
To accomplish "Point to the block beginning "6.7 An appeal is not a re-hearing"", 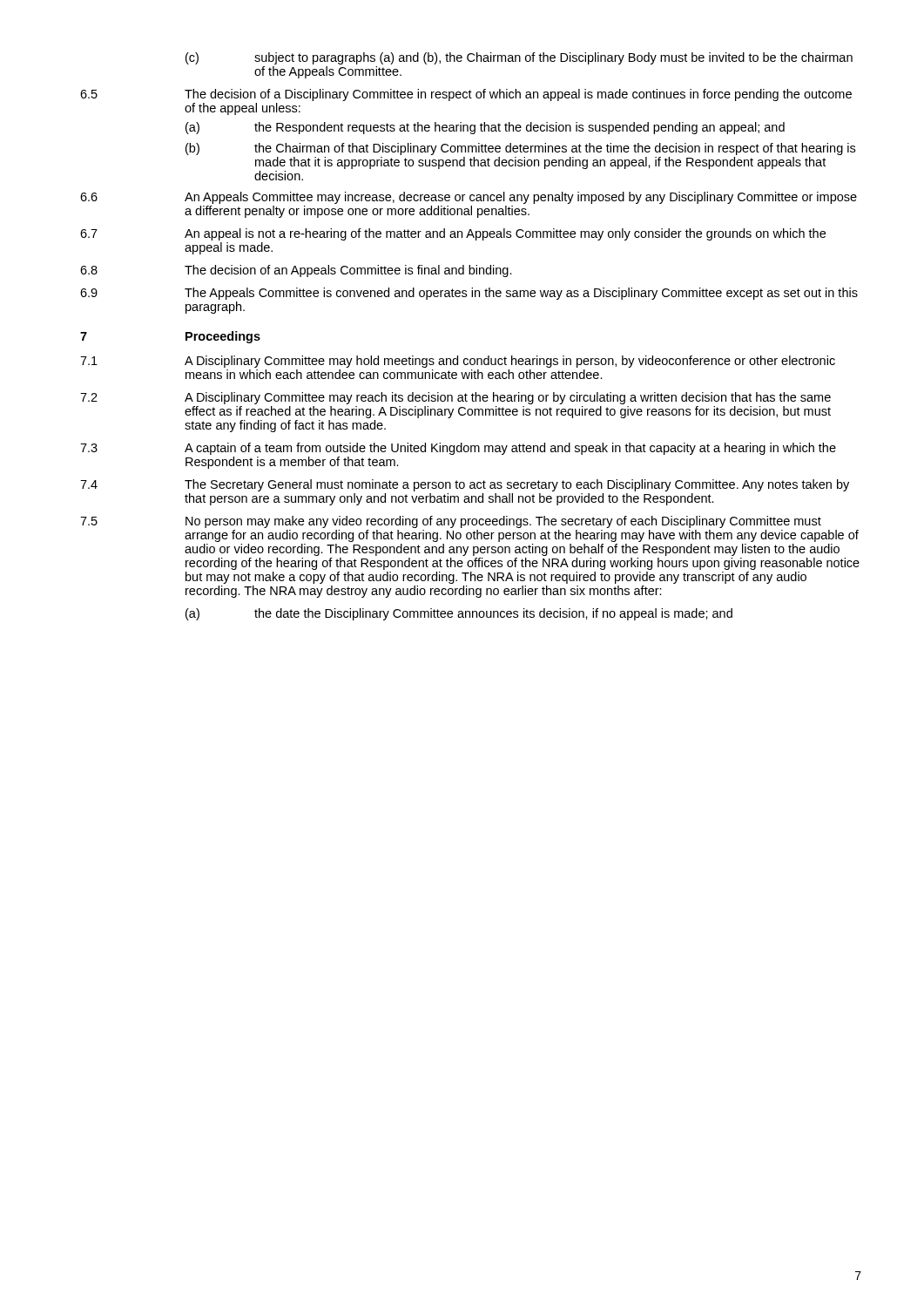I will coord(471,240).
